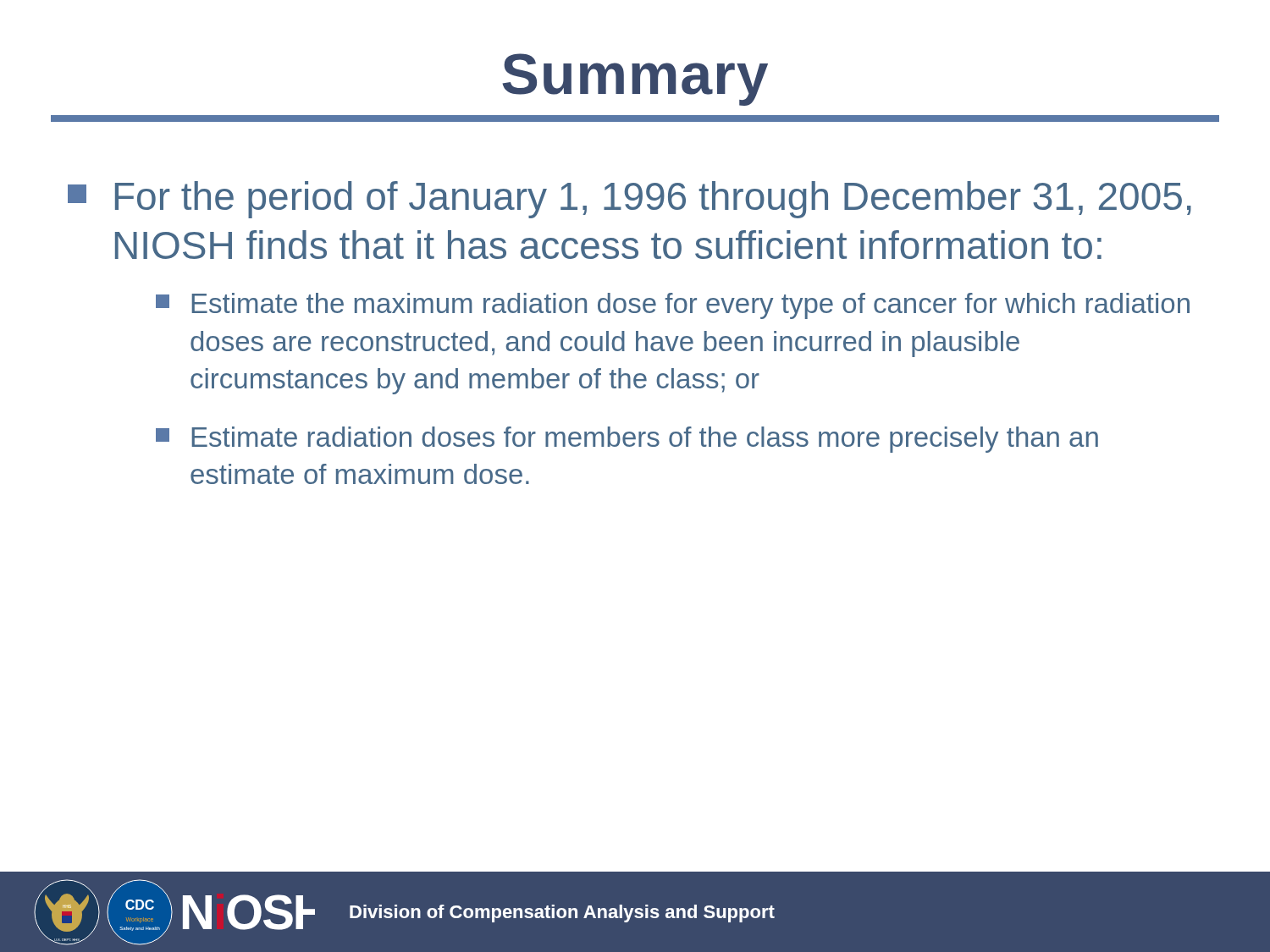The image size is (1270, 952).
Task: Click the title
Action: click(x=635, y=74)
